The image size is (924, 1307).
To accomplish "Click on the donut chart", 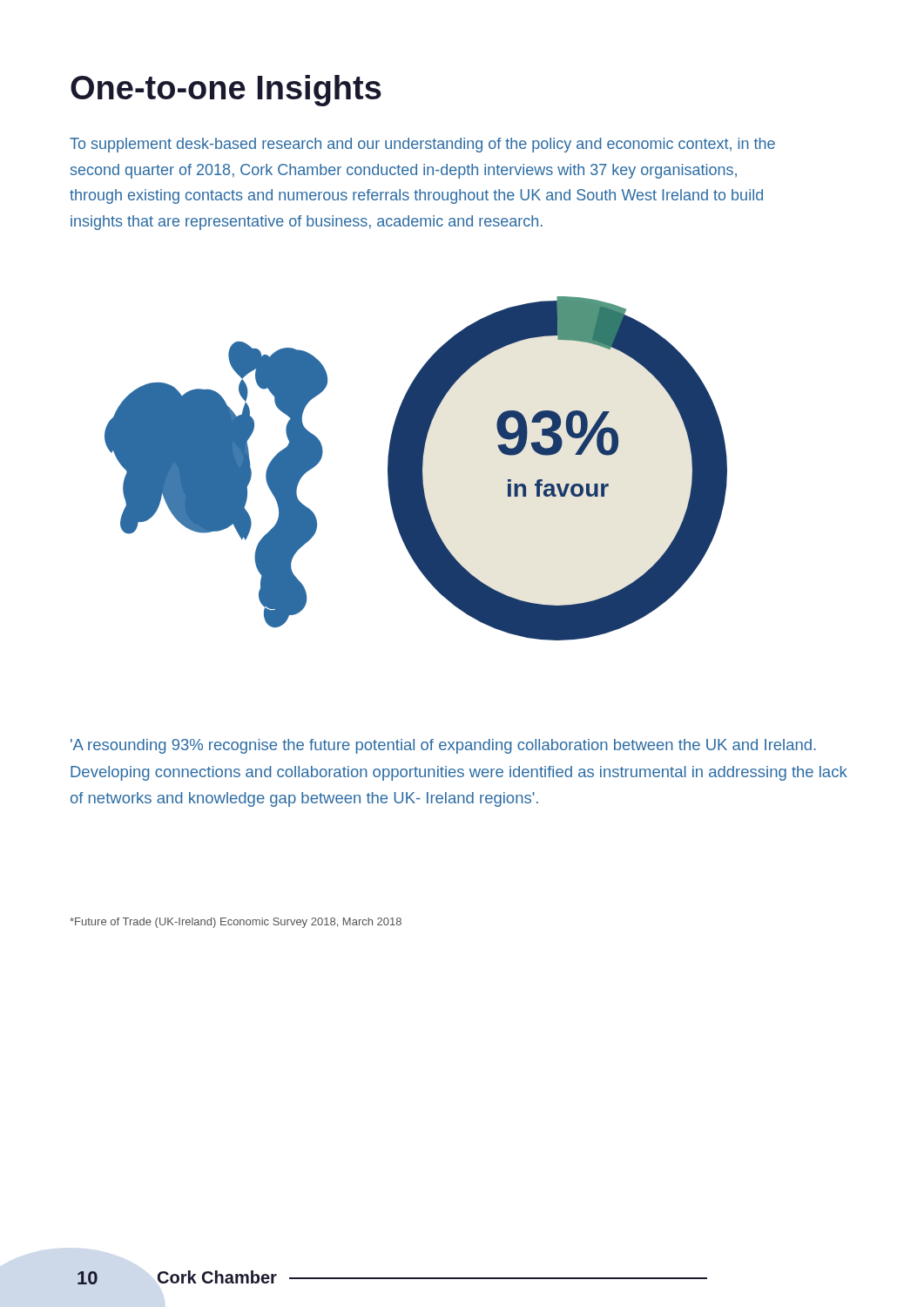I will click(x=462, y=488).
